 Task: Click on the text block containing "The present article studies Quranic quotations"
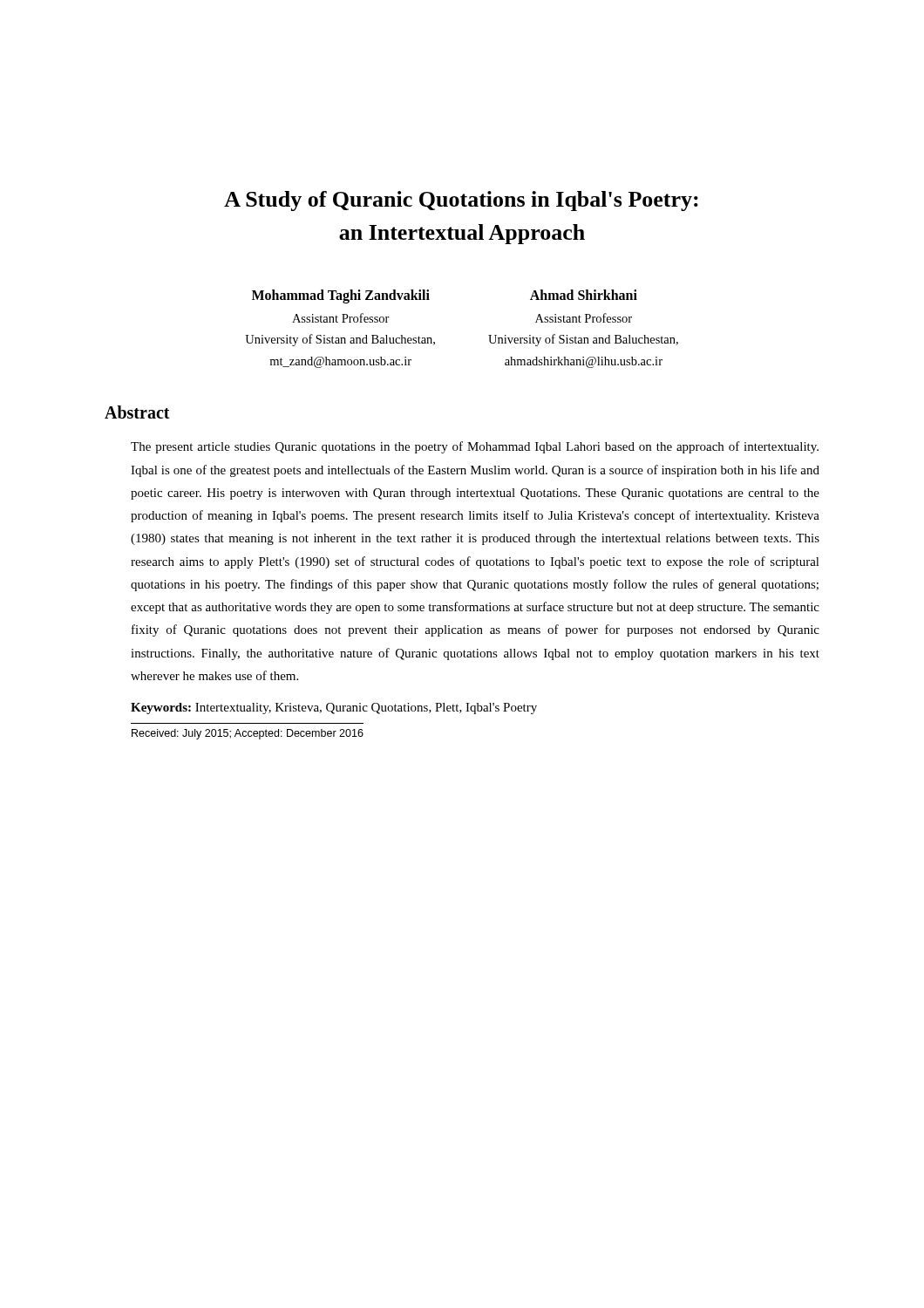click(475, 561)
